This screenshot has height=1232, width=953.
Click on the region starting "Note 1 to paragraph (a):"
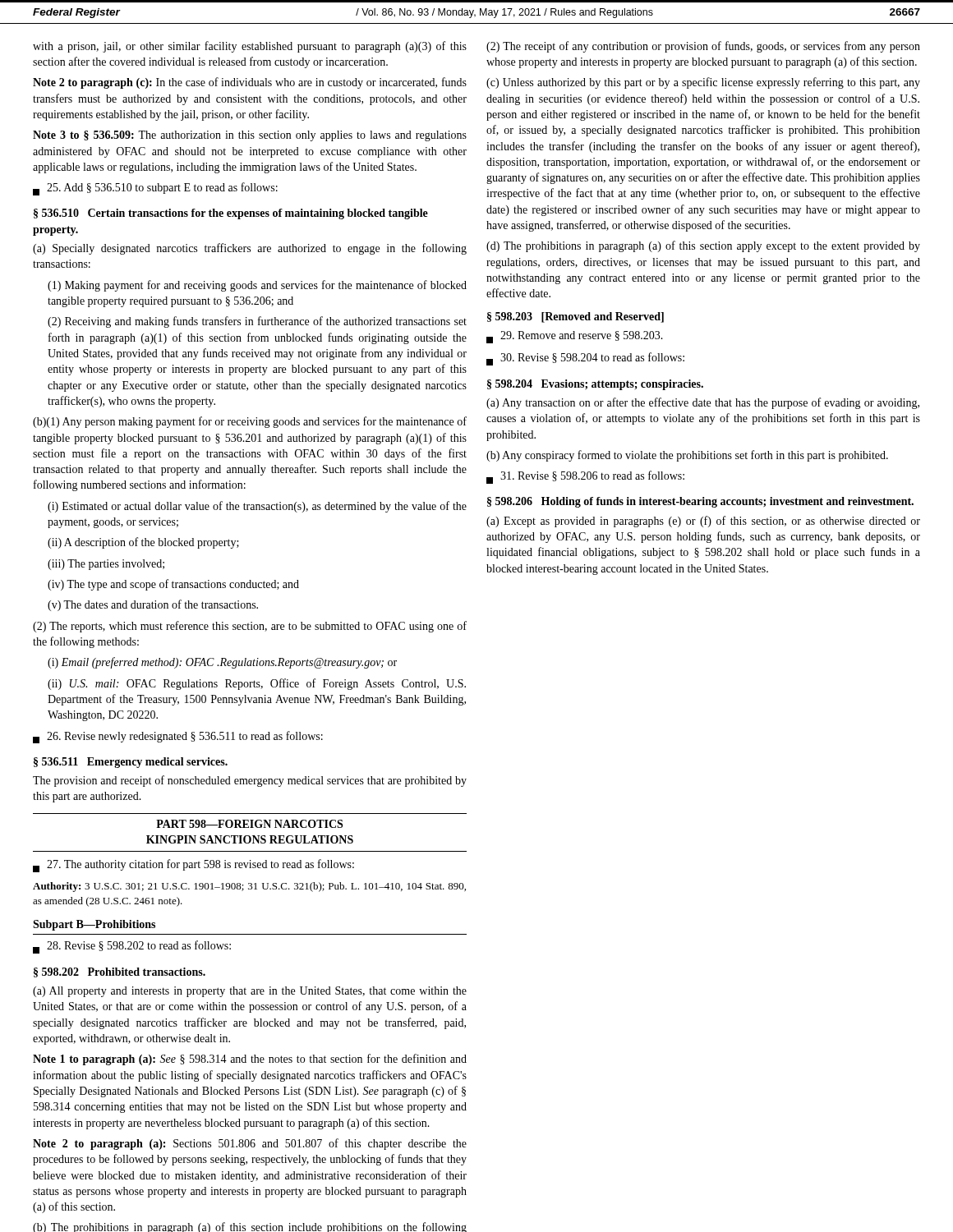coord(250,1091)
